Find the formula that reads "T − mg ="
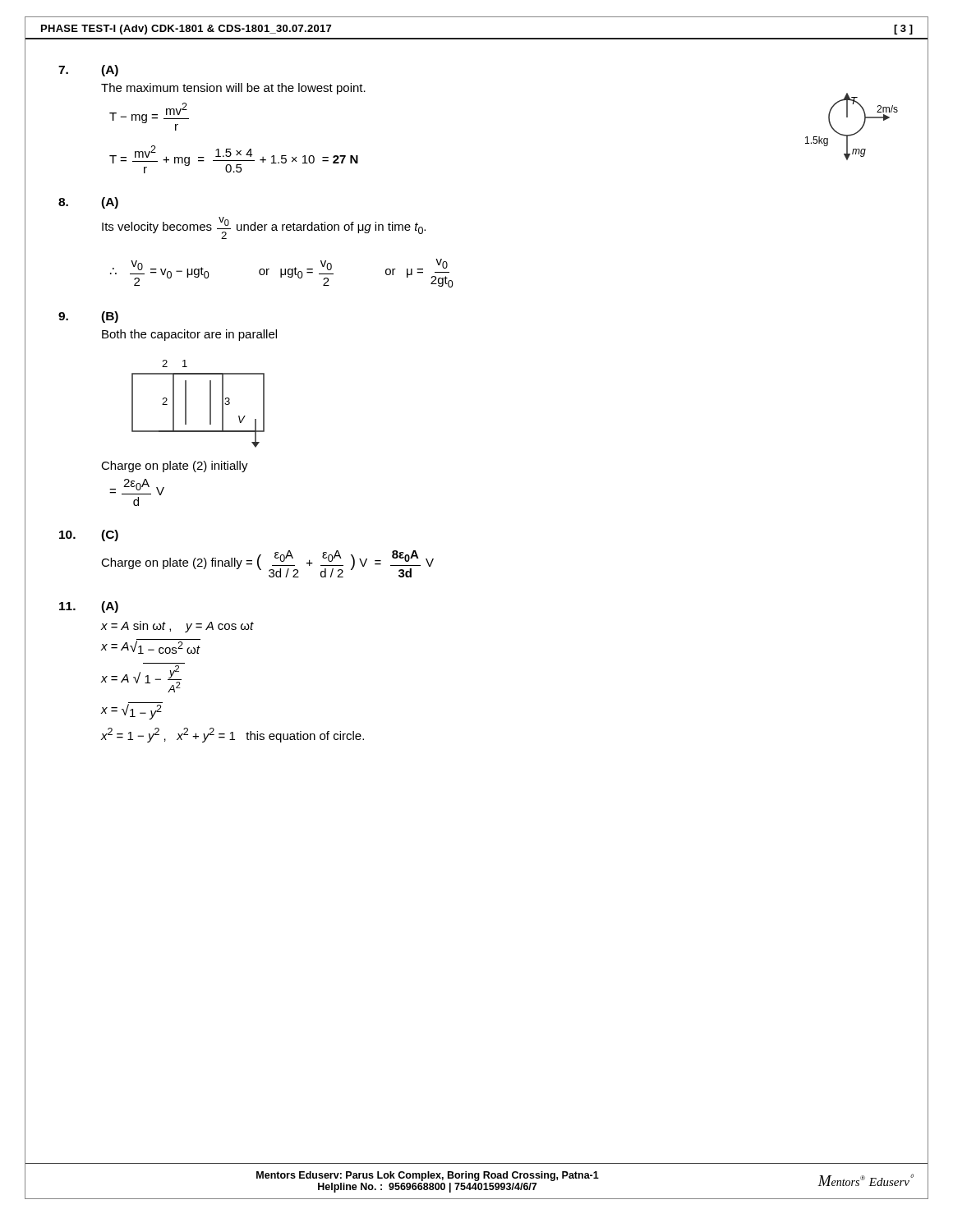The height and width of the screenshot is (1232, 953). point(149,117)
